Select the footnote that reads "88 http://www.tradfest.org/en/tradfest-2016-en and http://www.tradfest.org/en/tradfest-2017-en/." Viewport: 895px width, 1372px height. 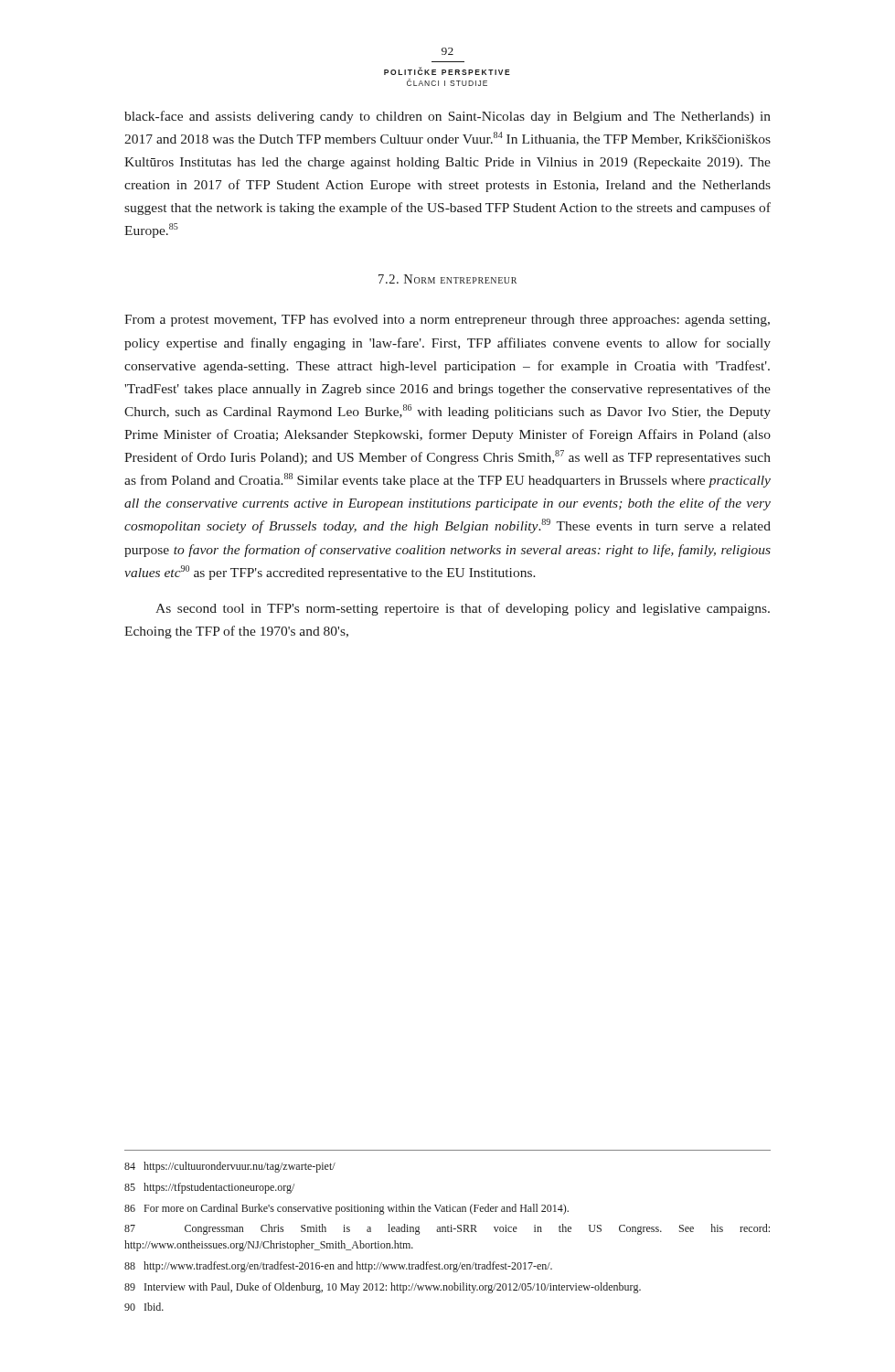[338, 1266]
